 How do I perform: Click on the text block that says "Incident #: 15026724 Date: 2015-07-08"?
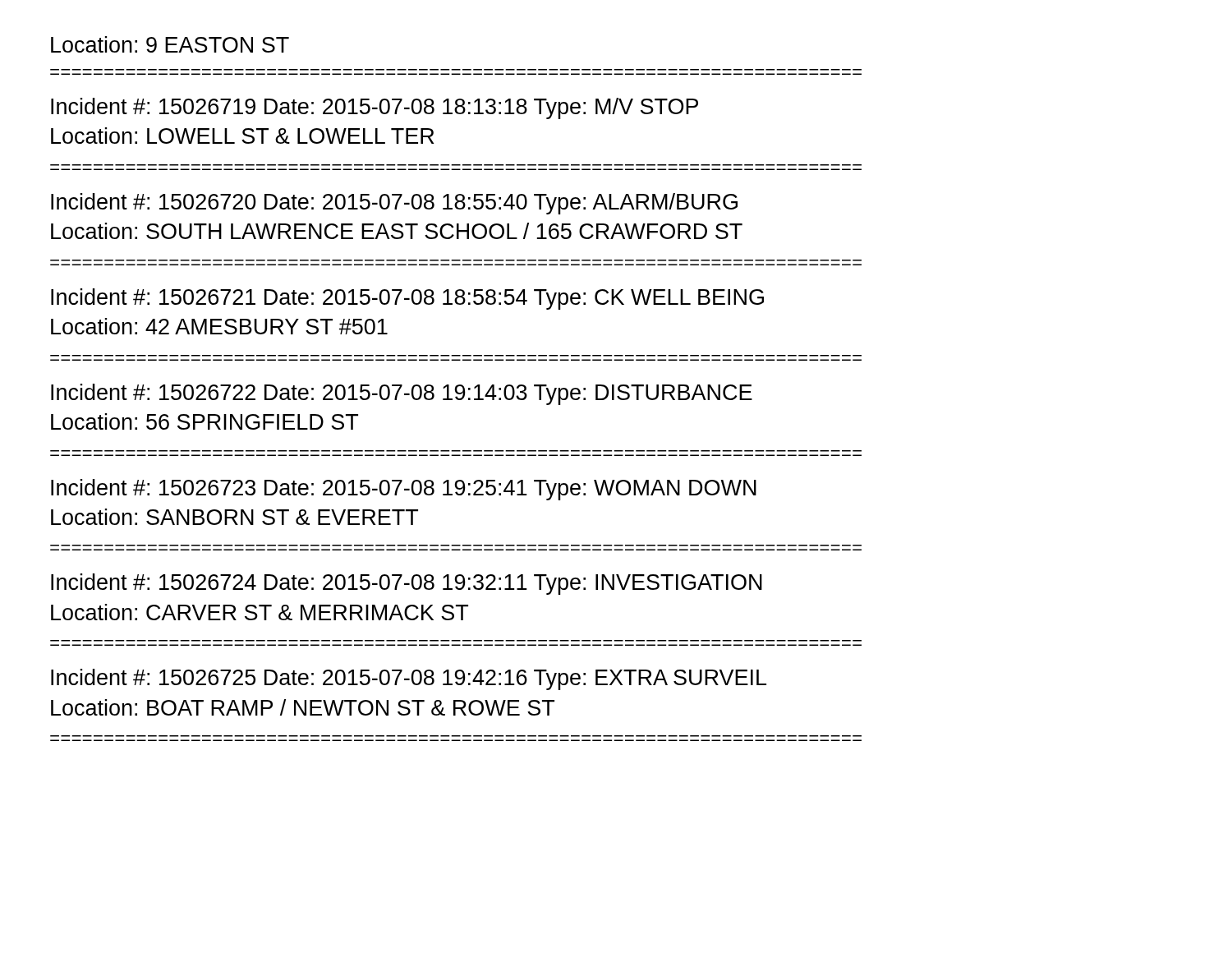coord(616,598)
